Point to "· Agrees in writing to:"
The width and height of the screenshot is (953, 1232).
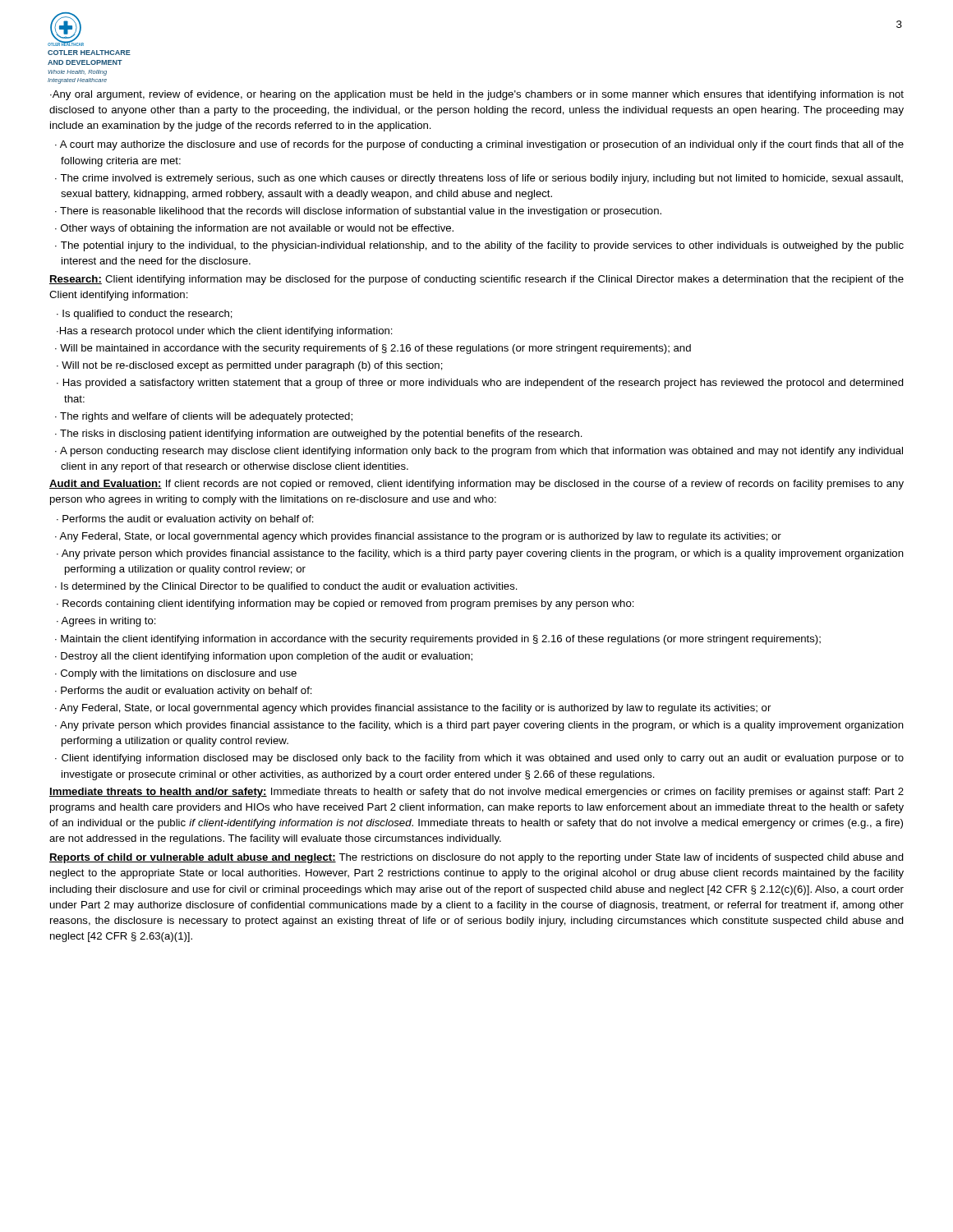click(x=106, y=622)
